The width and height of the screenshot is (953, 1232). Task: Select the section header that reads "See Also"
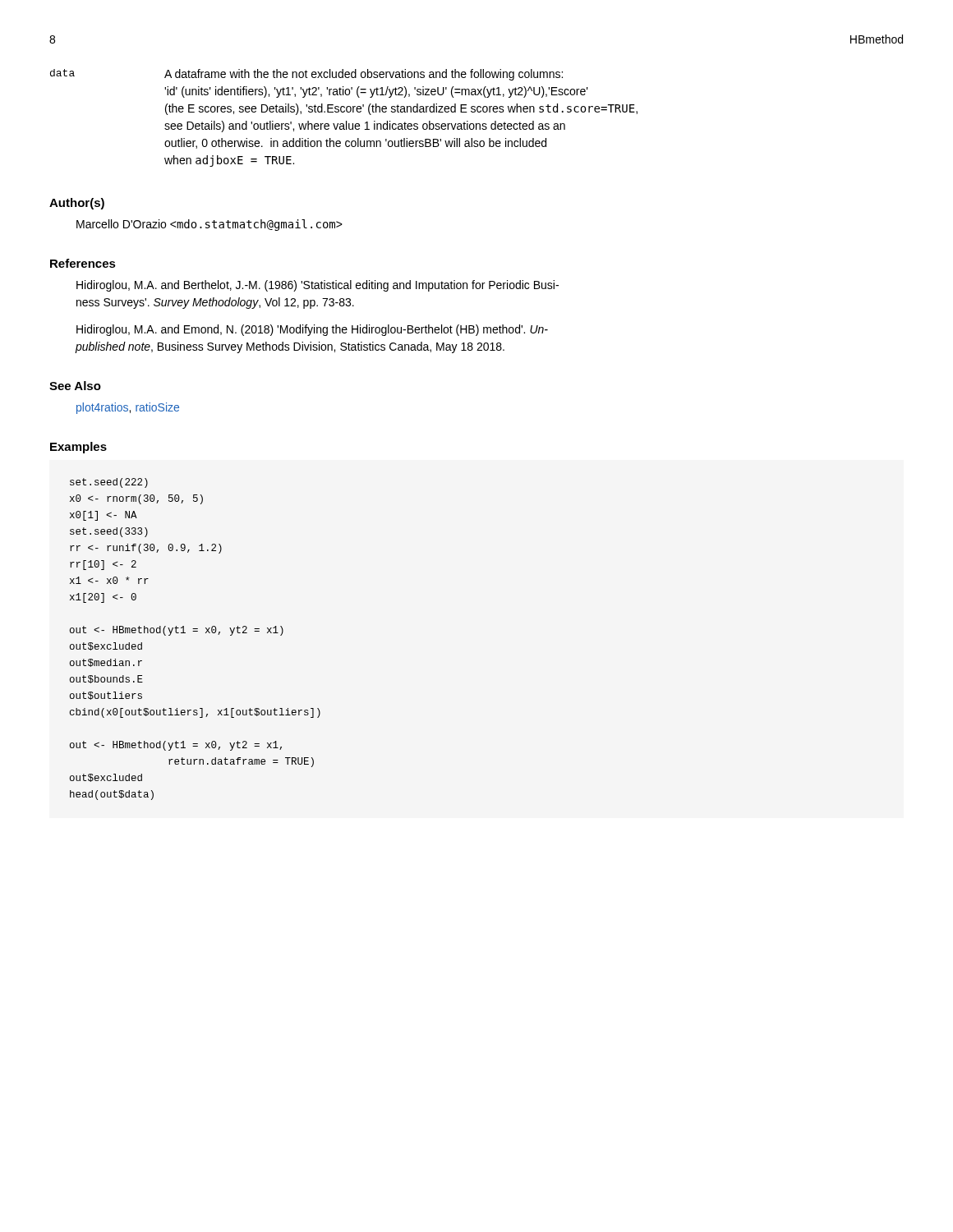coord(75,386)
